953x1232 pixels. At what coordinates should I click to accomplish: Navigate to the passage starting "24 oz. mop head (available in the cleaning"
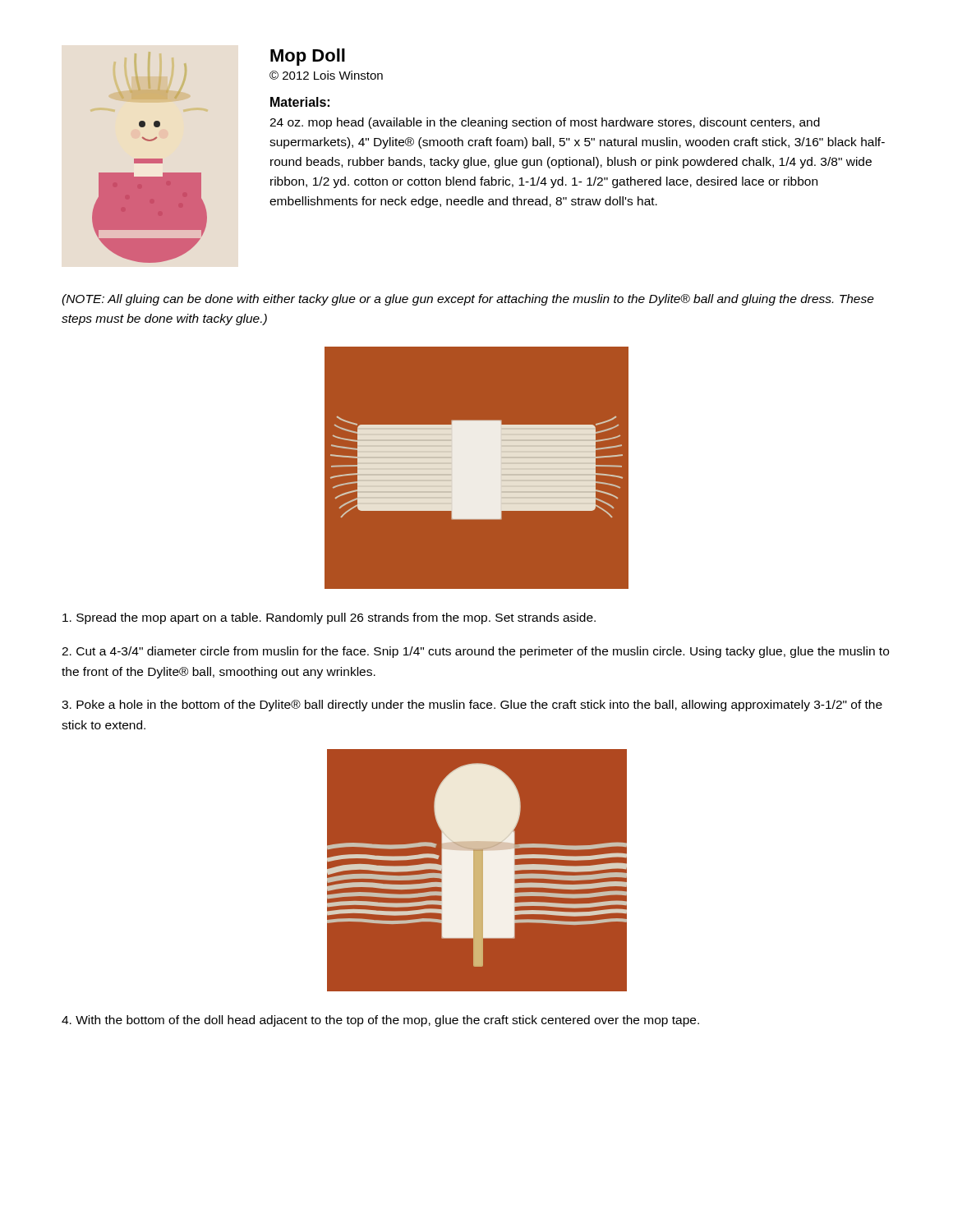pos(580,162)
